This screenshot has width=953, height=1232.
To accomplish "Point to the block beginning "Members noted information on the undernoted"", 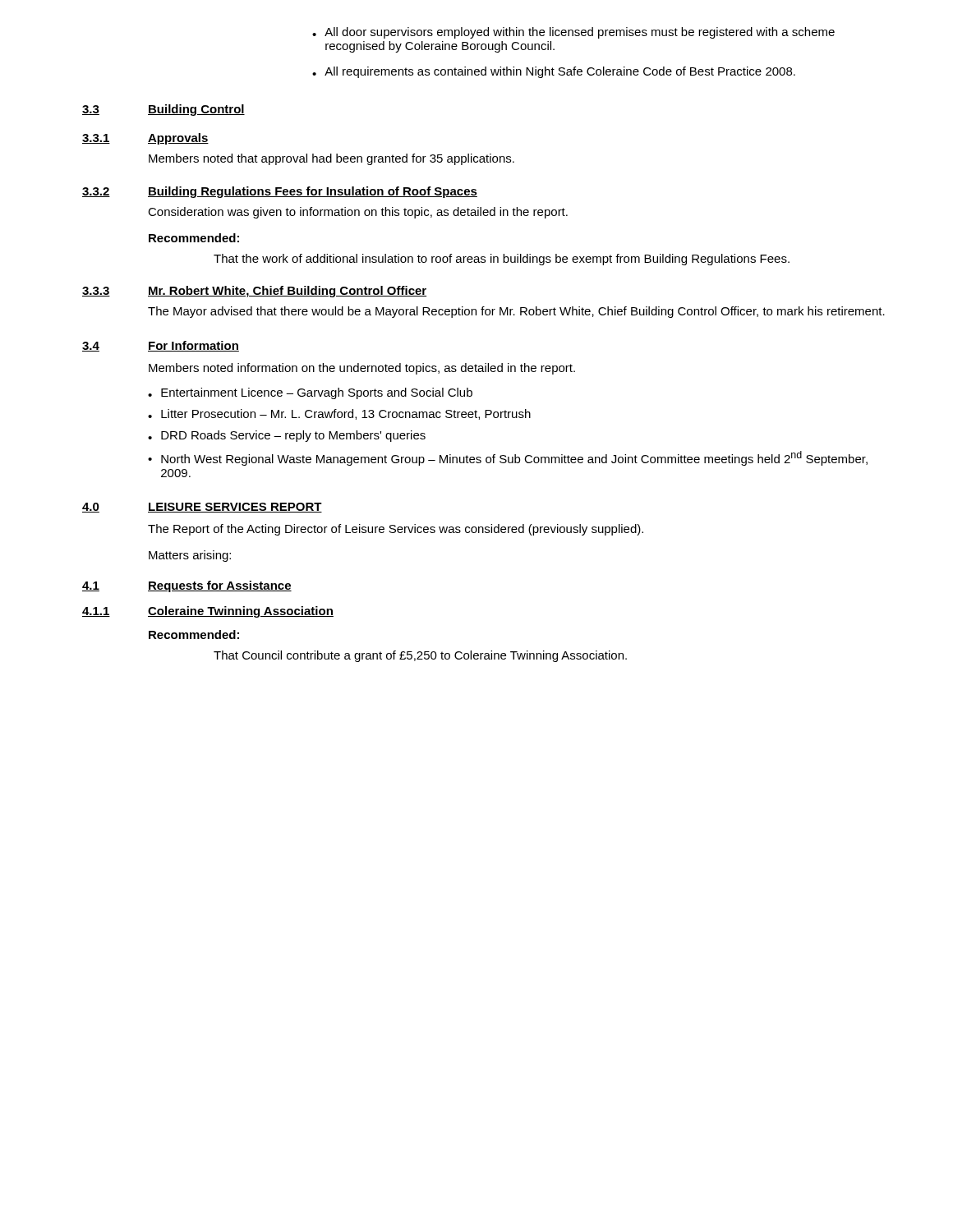I will click(x=362, y=368).
